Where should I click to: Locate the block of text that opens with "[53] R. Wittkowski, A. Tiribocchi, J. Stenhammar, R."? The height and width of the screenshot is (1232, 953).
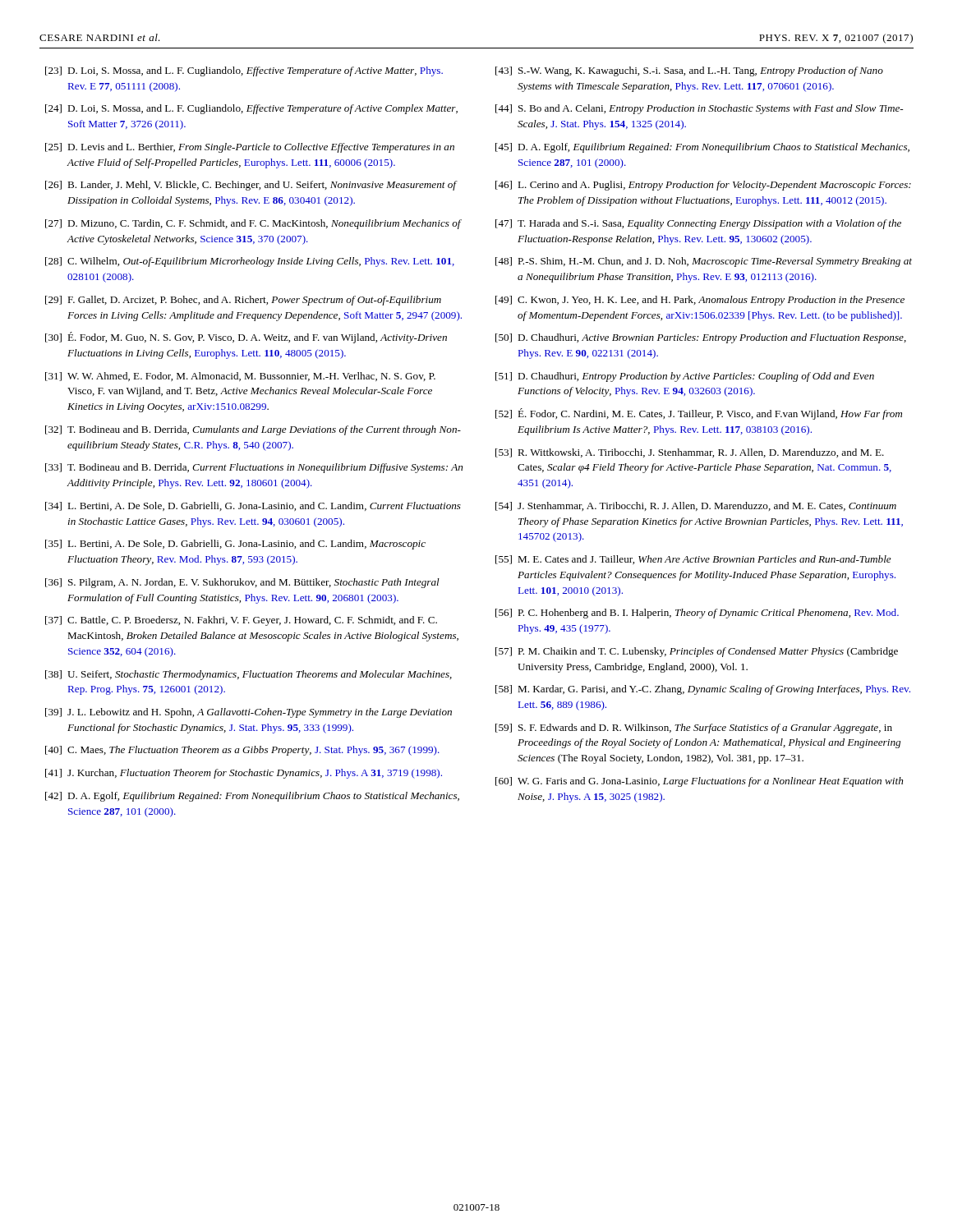[702, 468]
